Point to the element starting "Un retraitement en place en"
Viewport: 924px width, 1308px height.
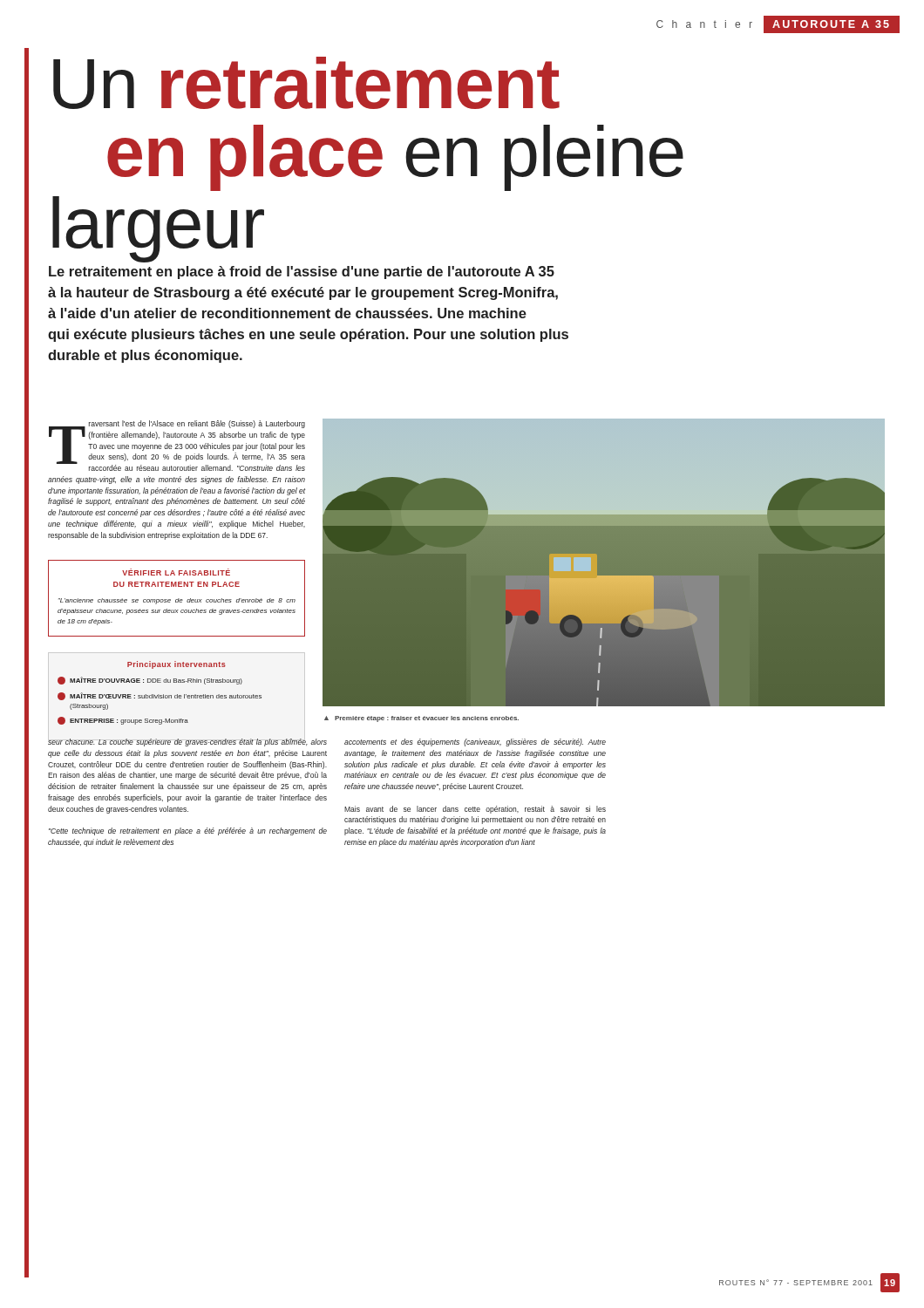pos(466,153)
